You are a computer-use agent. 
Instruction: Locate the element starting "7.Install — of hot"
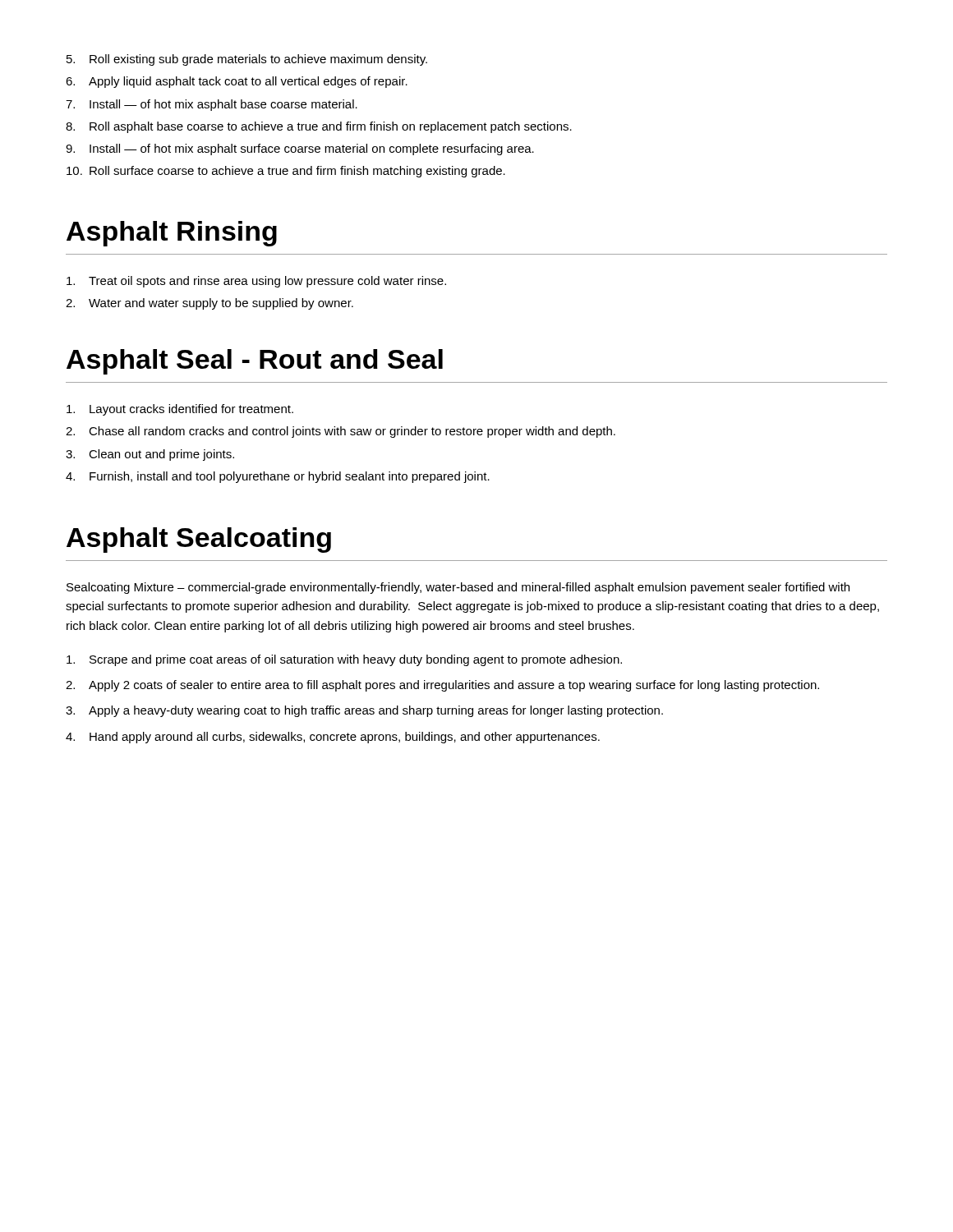coord(212,104)
